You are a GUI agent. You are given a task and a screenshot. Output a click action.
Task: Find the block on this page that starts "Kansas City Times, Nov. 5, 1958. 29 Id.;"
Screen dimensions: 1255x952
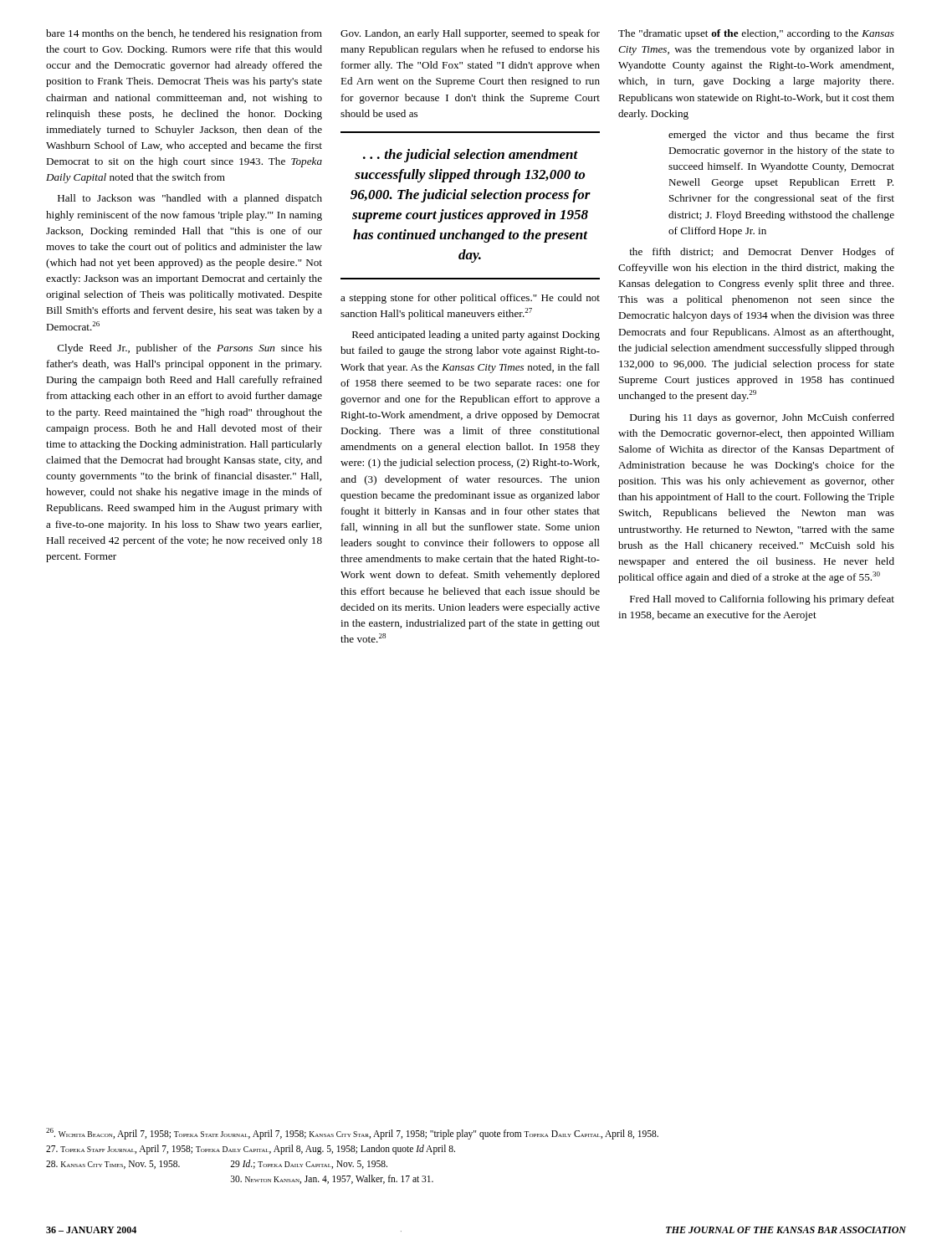pos(240,1171)
